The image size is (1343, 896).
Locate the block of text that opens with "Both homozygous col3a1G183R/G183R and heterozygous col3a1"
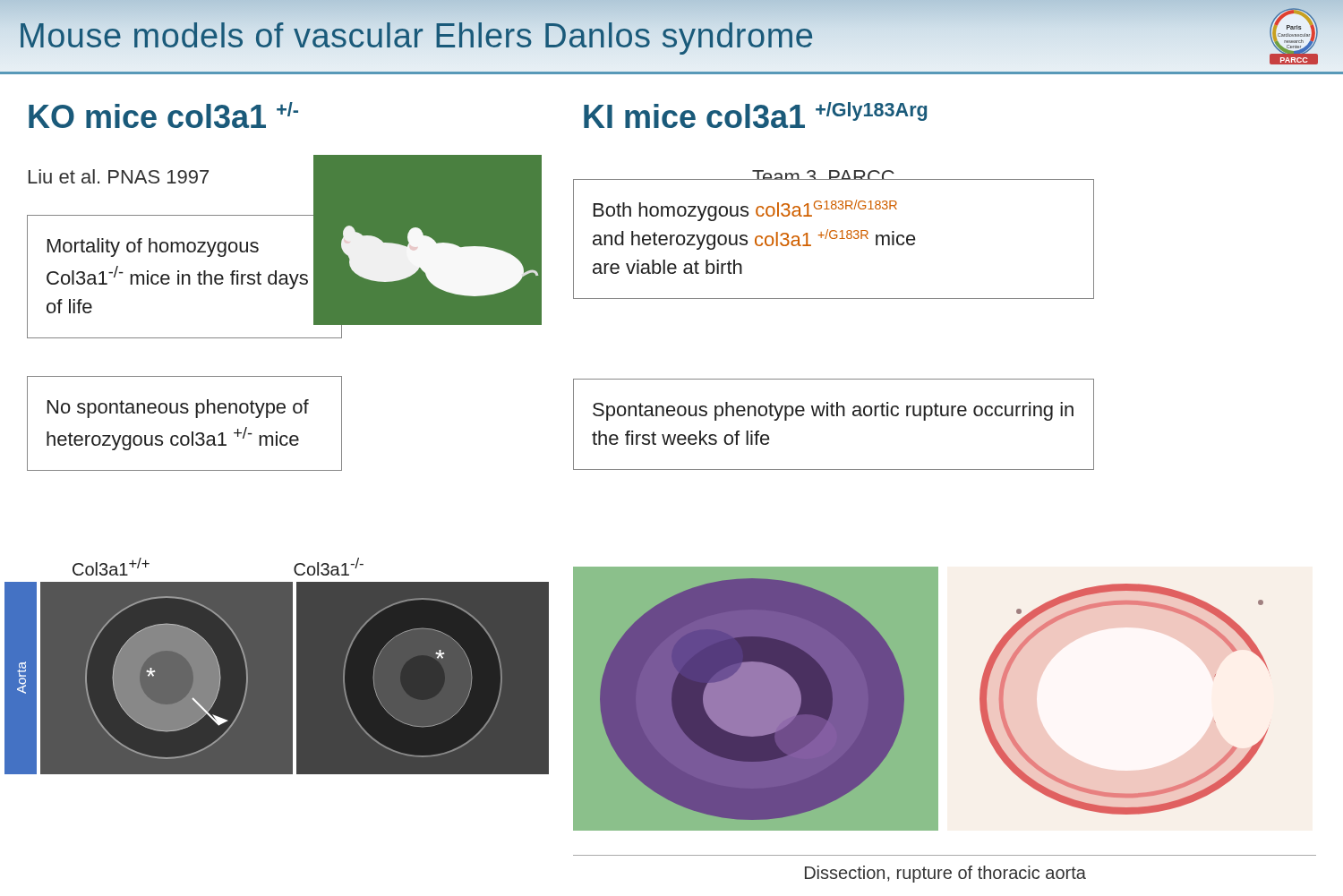click(754, 238)
